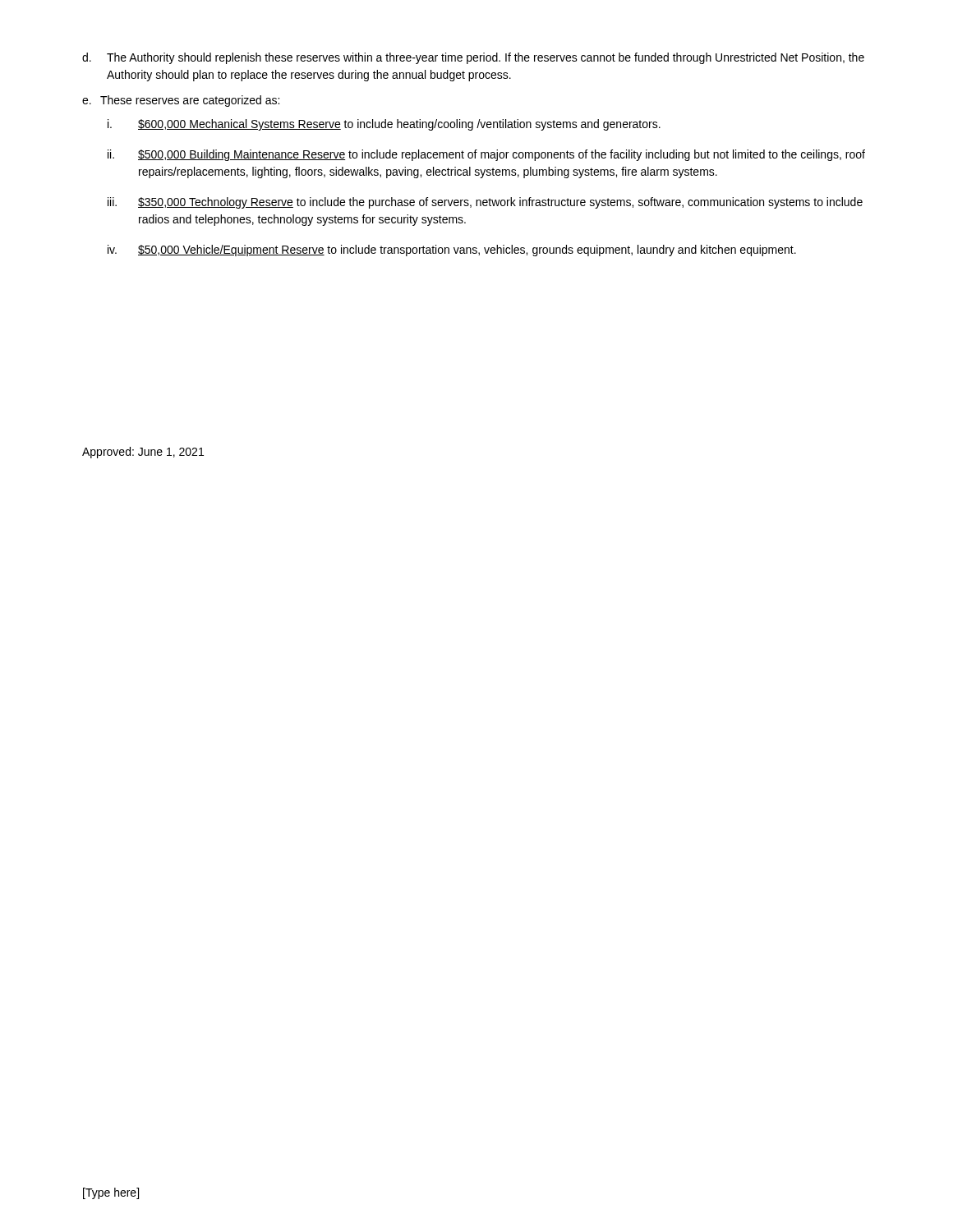This screenshot has width=953, height=1232.
Task: Select the list item containing "iii. $350,000 Technology Reserve"
Action: 497,211
